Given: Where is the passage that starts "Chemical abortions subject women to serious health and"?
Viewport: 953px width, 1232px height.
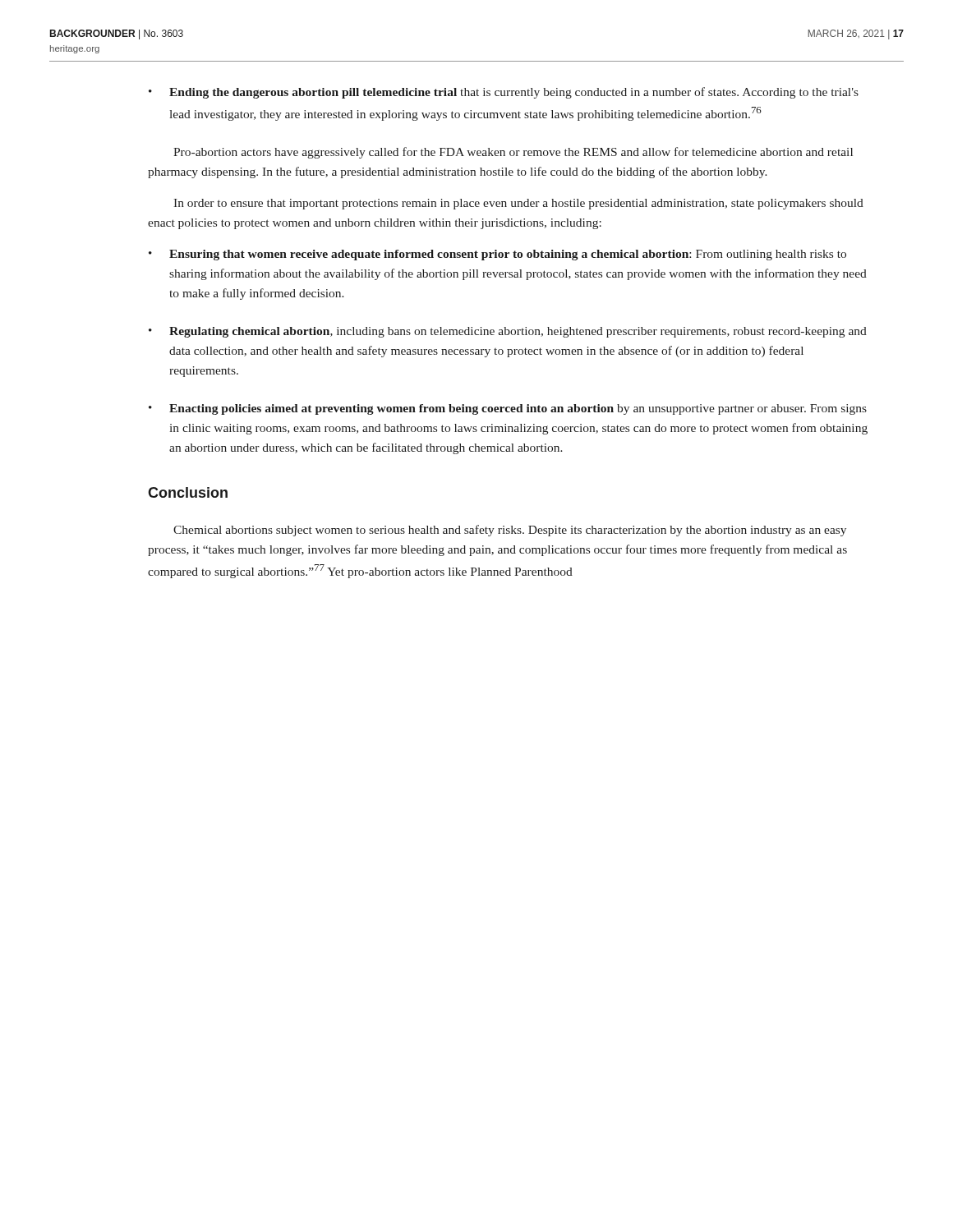Looking at the screenshot, I should pyautogui.click(x=498, y=551).
